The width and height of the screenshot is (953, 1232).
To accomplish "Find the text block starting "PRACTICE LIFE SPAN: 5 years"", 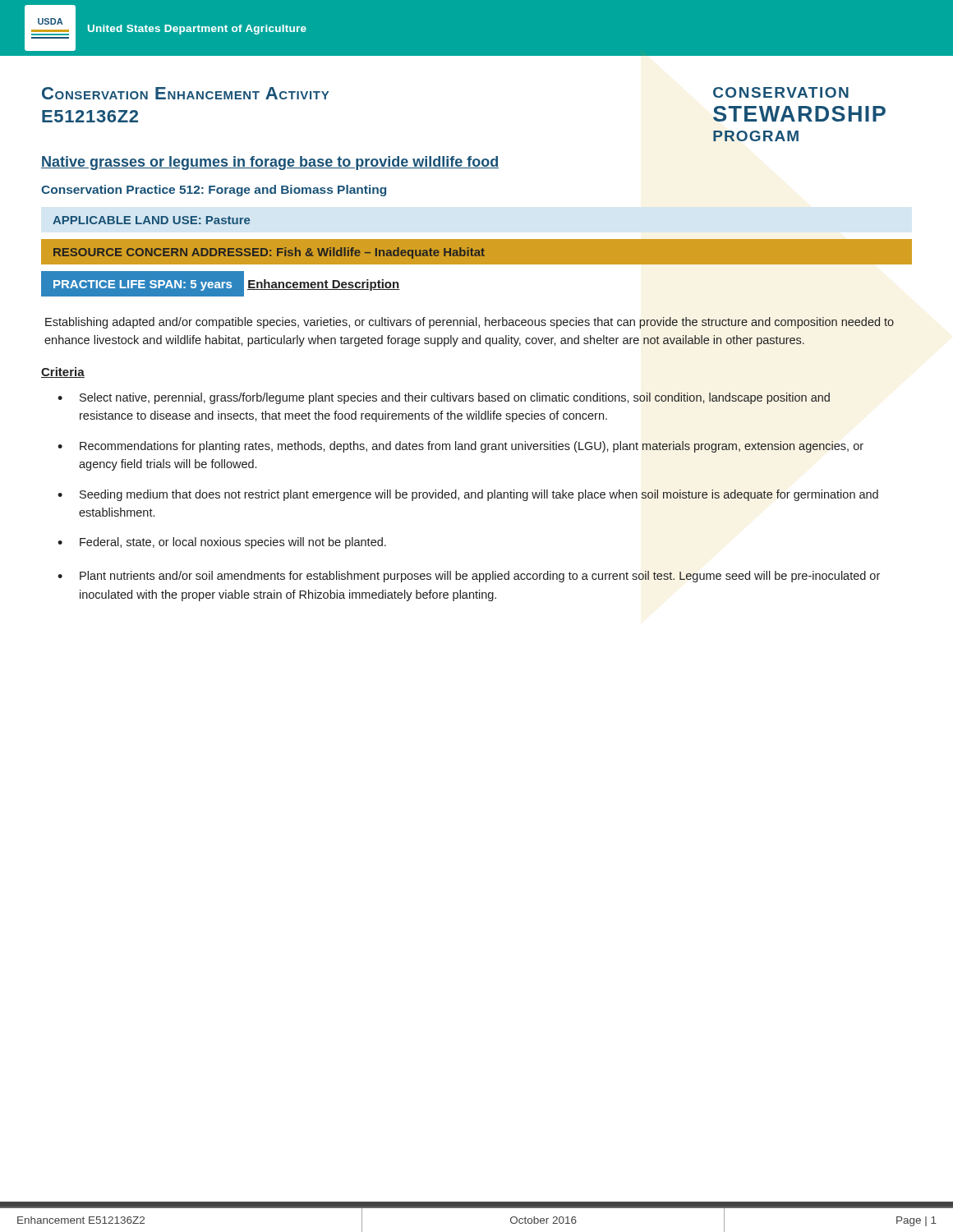I will 143,284.
